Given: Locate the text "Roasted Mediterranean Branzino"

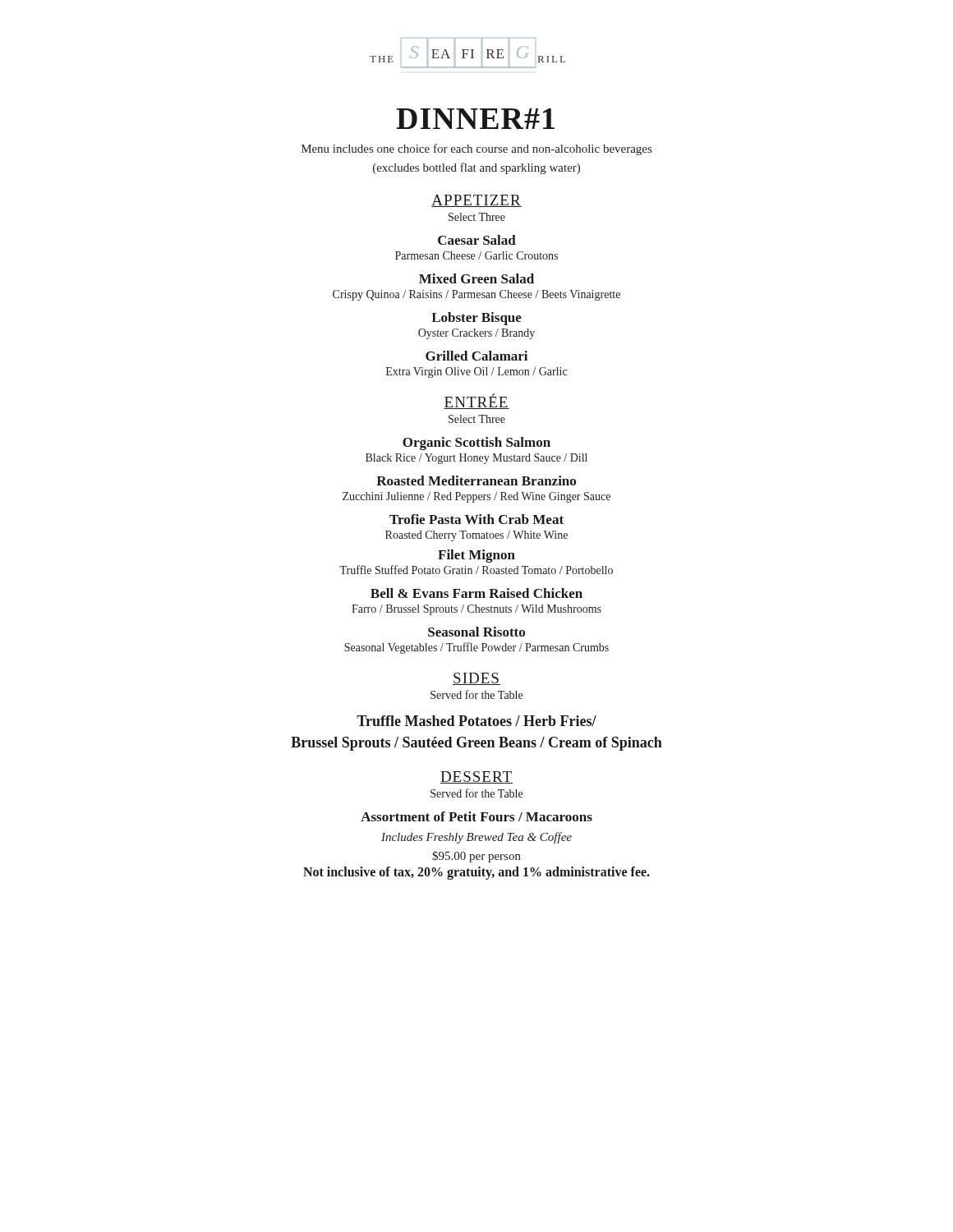Looking at the screenshot, I should (476, 481).
